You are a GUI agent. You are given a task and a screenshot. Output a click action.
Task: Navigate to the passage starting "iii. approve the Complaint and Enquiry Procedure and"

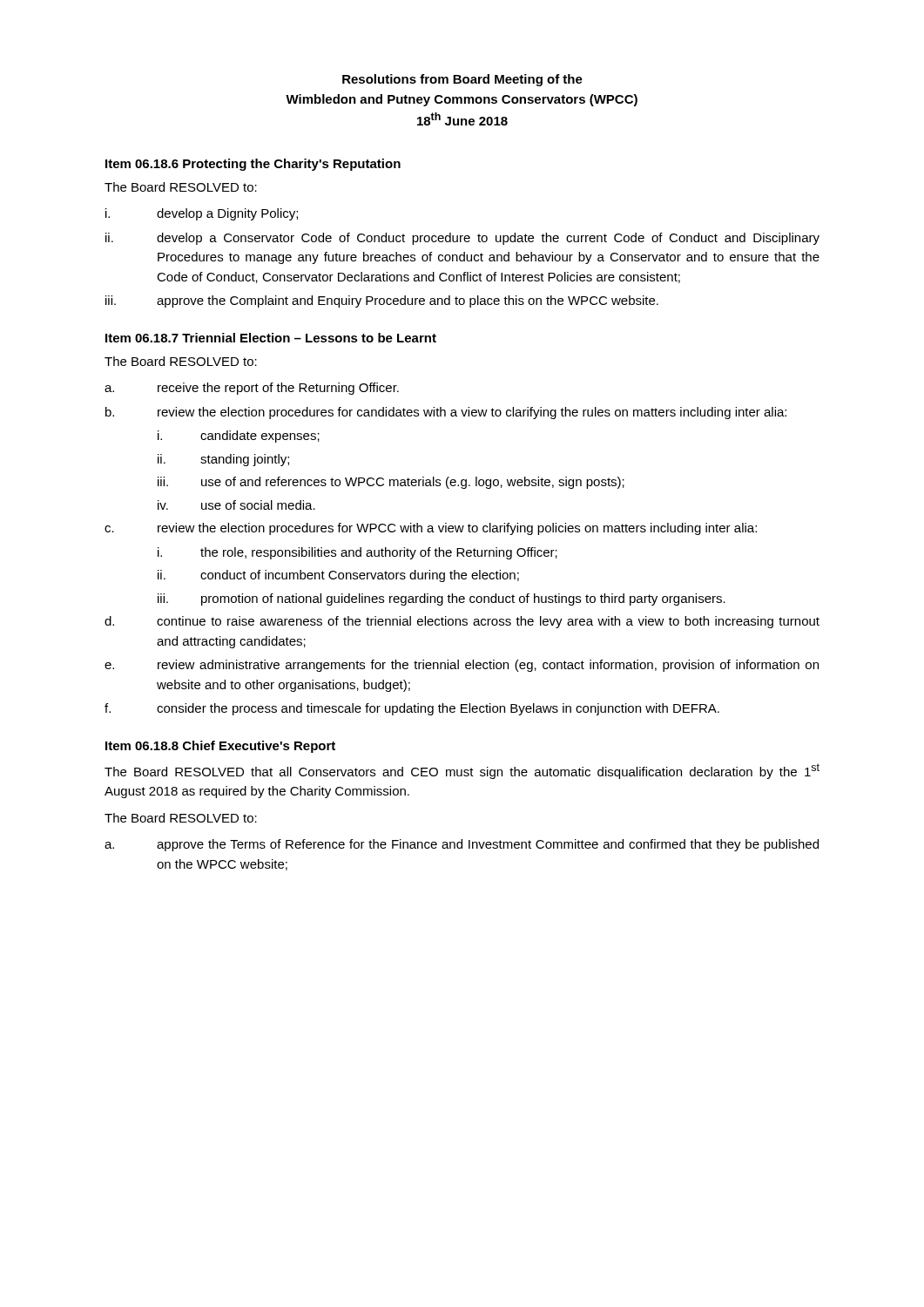462,301
